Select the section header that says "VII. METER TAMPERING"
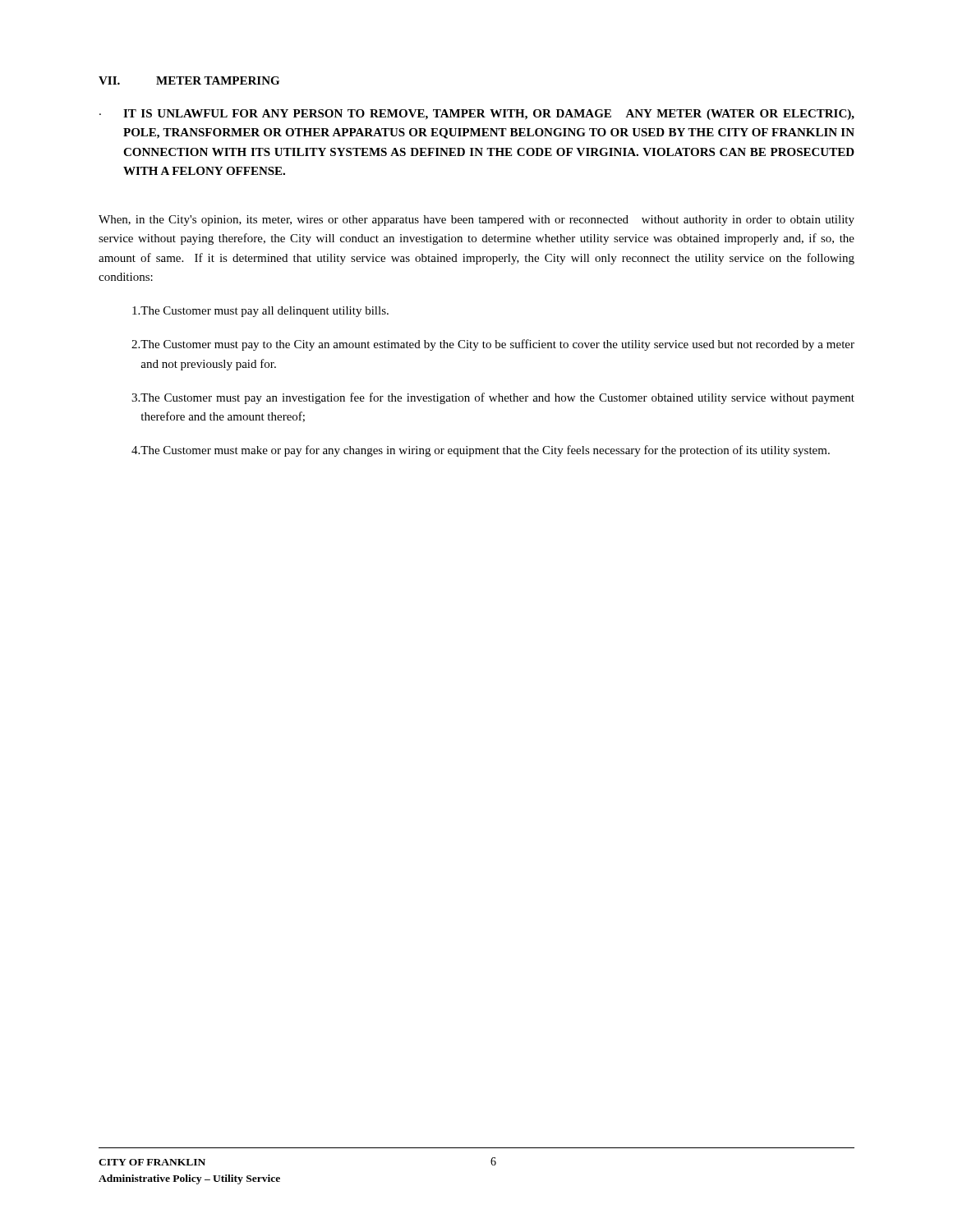The height and width of the screenshot is (1232, 953). tap(189, 81)
